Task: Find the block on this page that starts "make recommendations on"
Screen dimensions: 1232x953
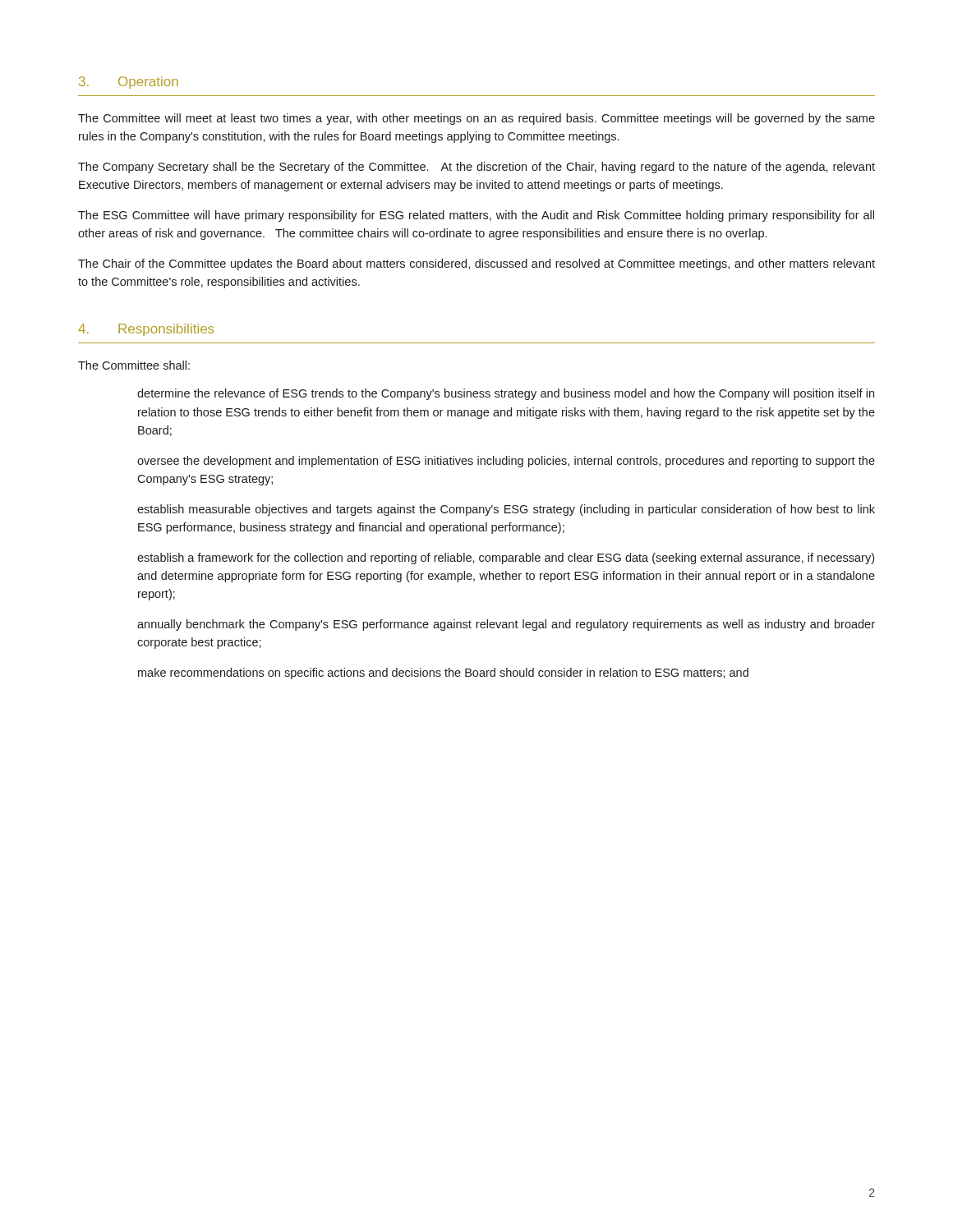Action: pos(443,673)
